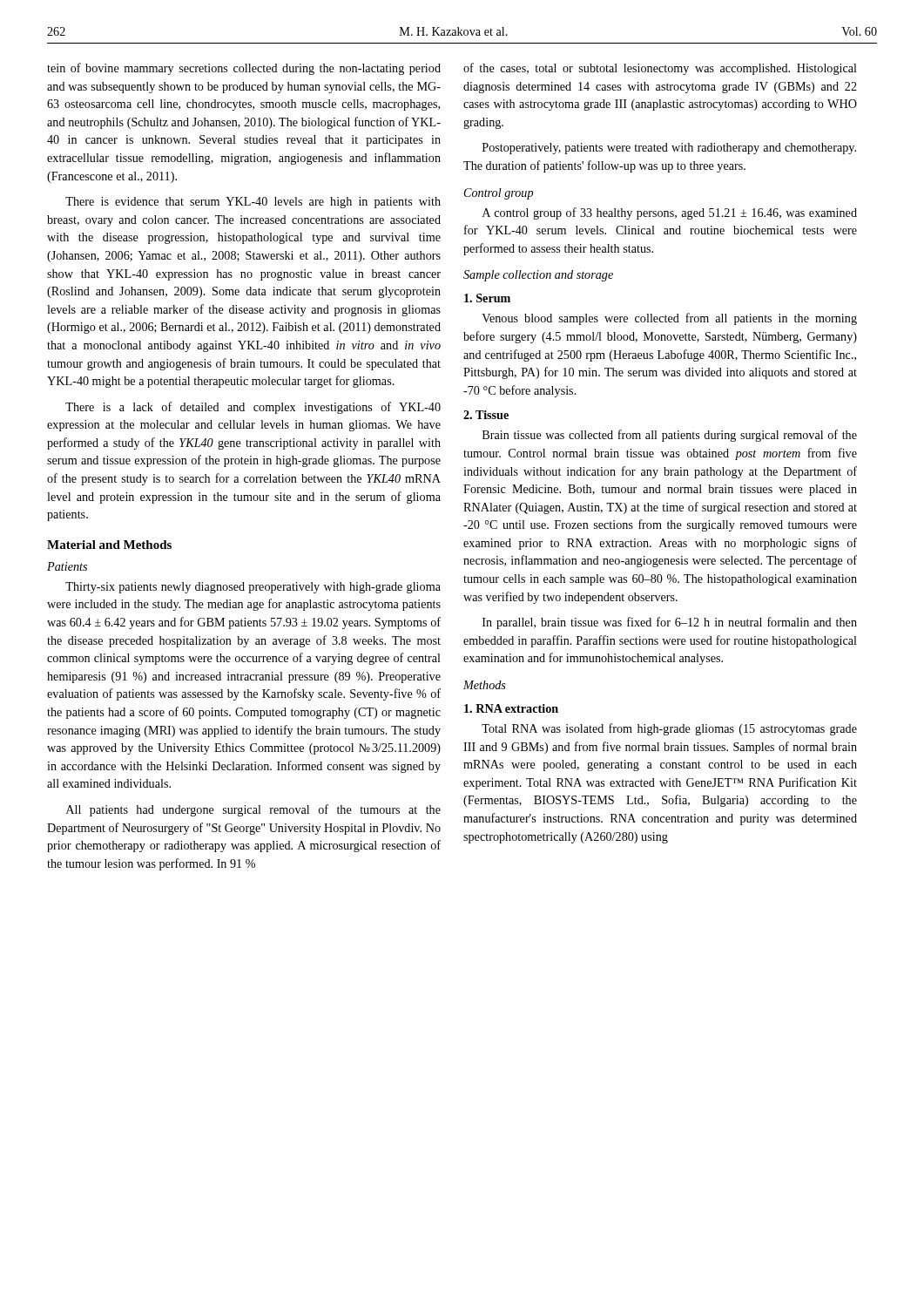
Task: Locate the block of text that opens with "Total RNA was isolated from high-grade gliomas (15"
Action: tap(660, 783)
